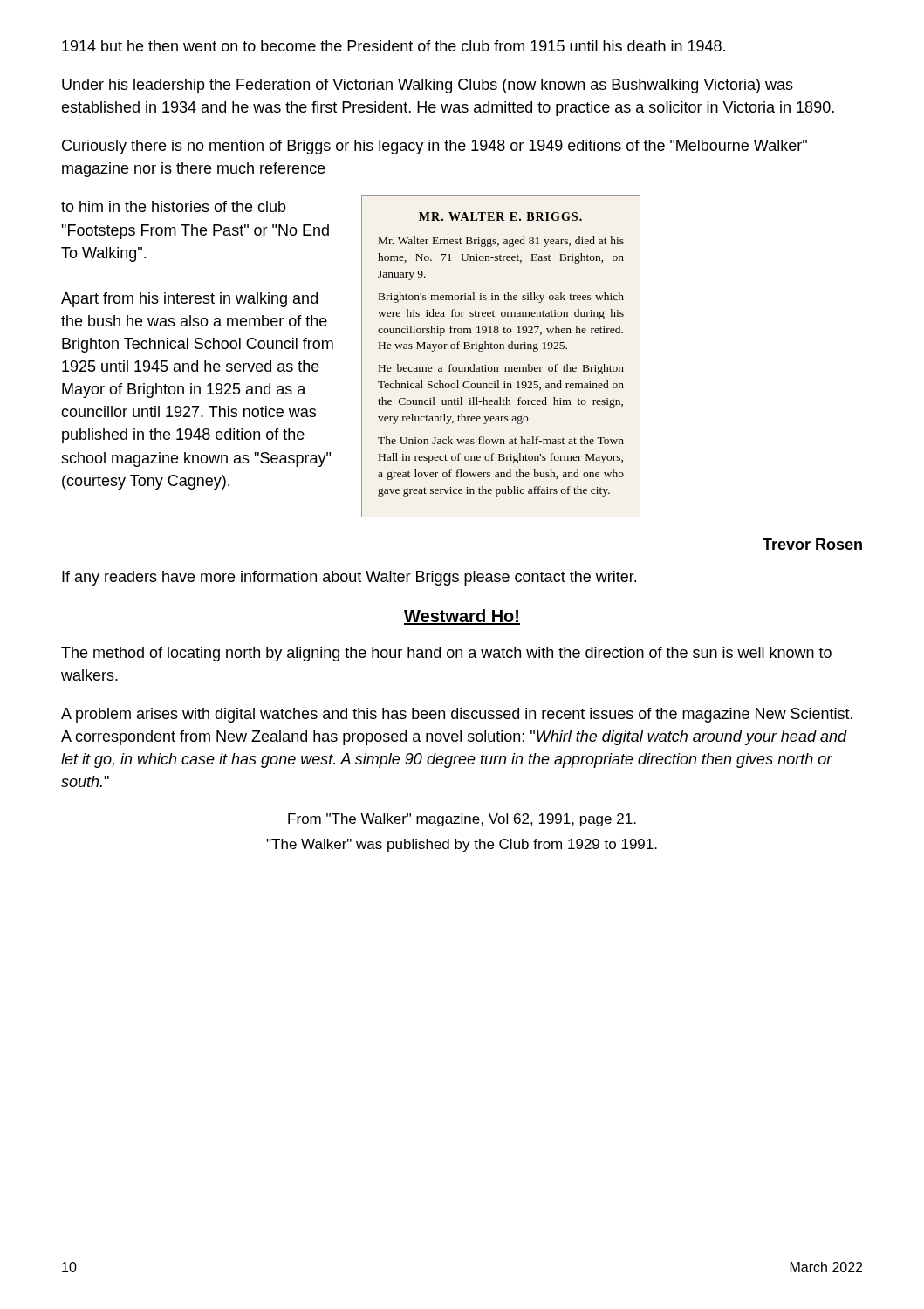Viewport: 924px width, 1309px height.
Task: Click on the text that says "Trevor Rosen"
Action: [813, 545]
